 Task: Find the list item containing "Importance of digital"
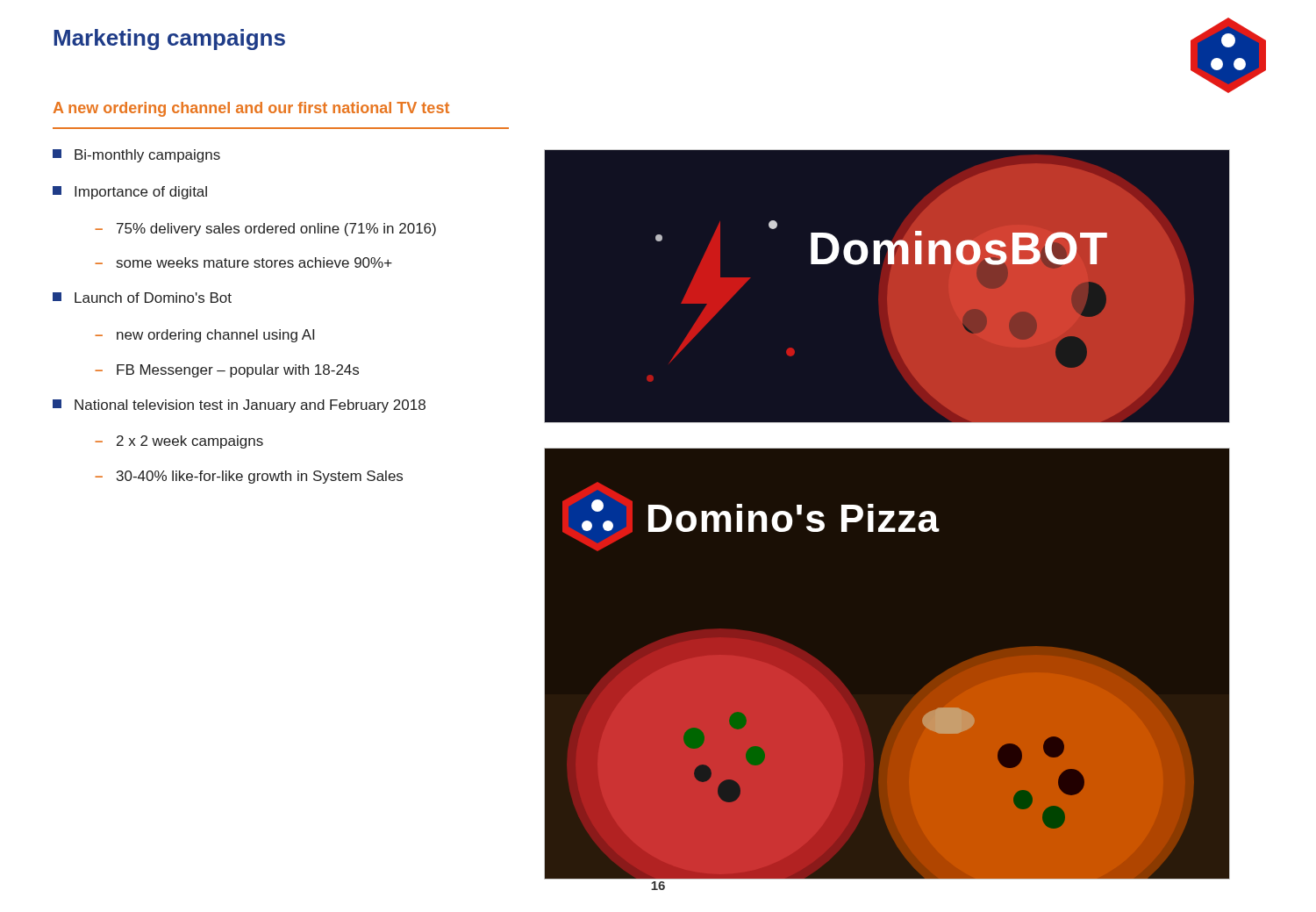130,192
